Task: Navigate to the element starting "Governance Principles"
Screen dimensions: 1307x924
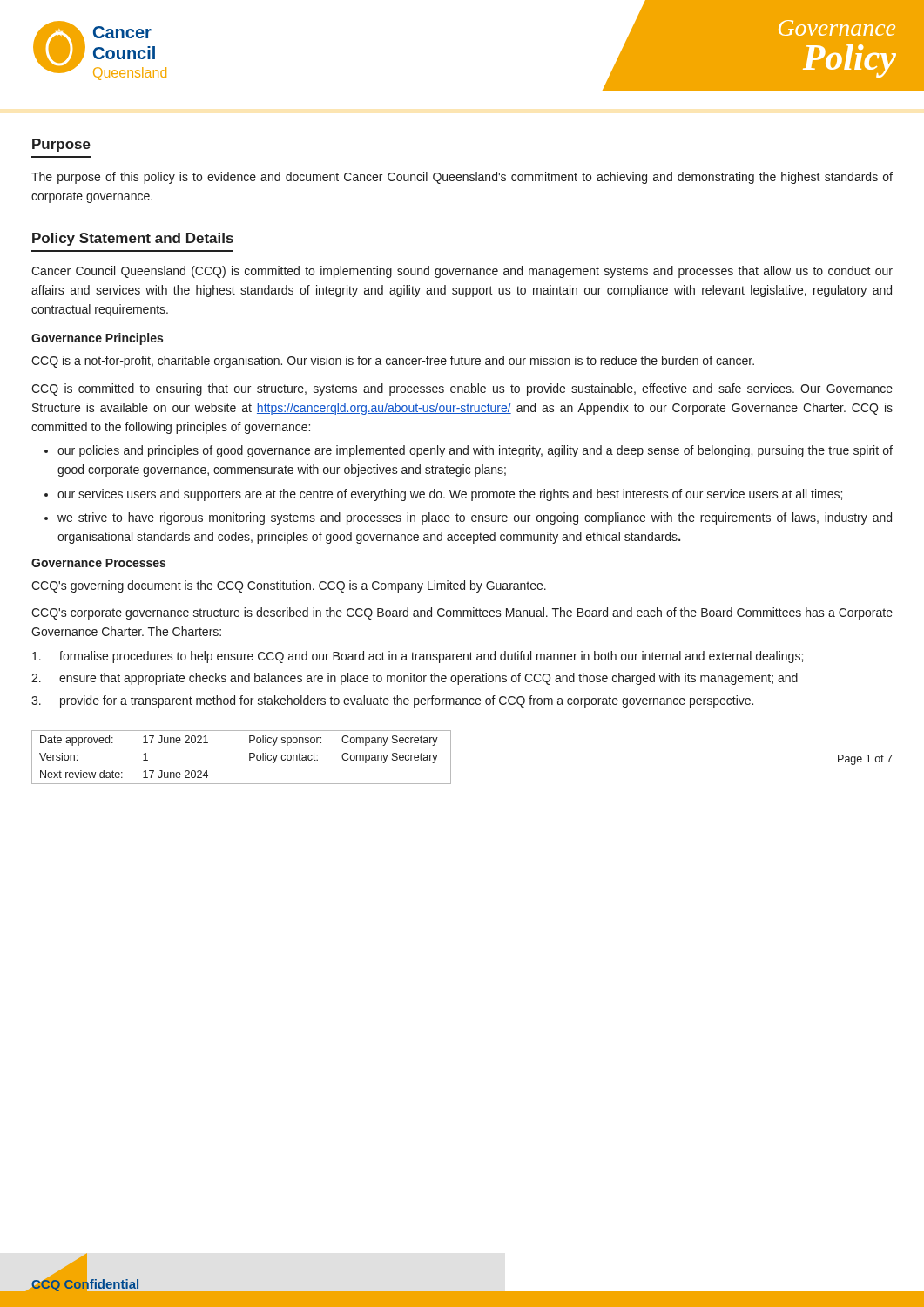Action: click(97, 338)
